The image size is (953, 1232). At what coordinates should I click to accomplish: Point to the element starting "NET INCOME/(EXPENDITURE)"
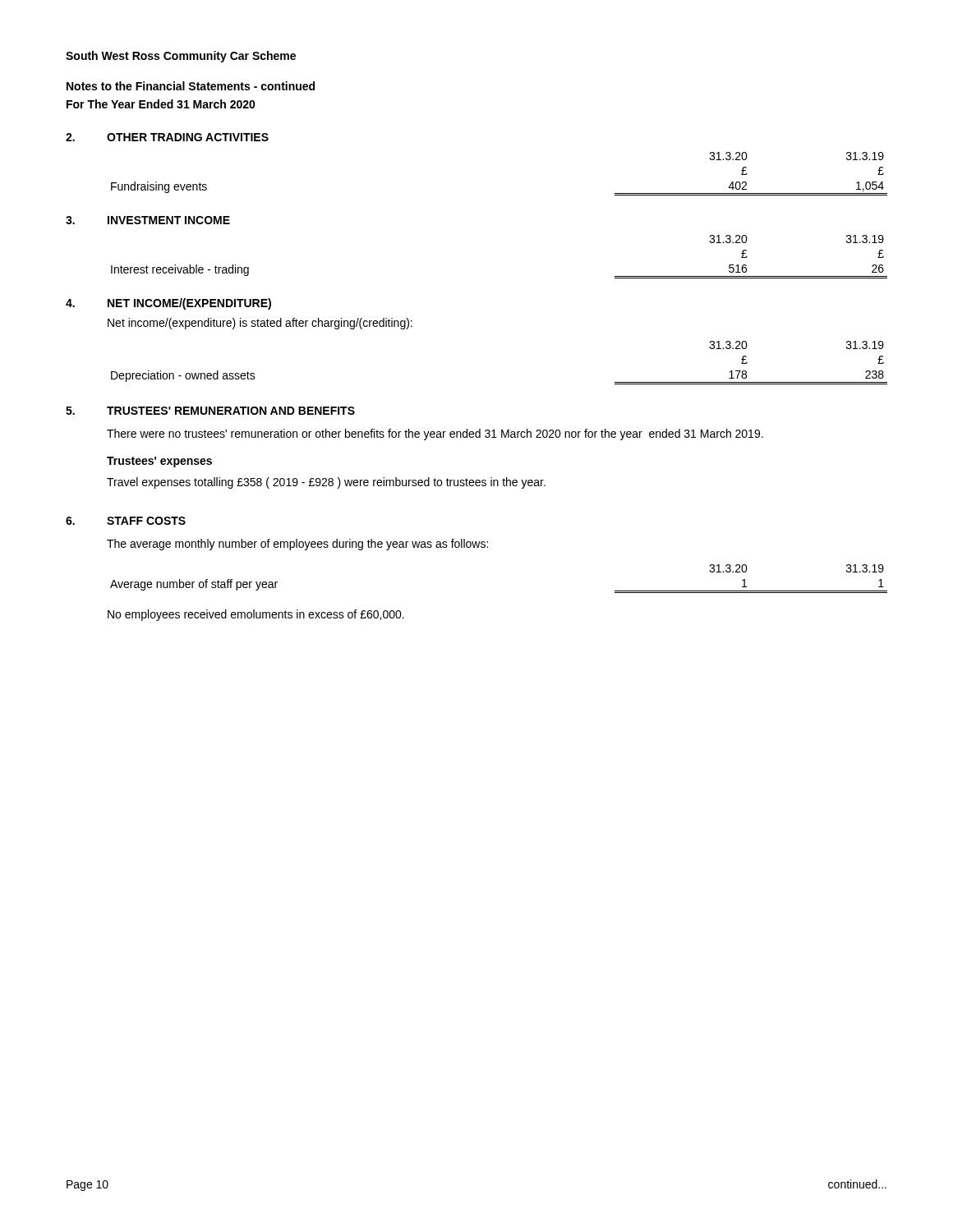point(189,303)
